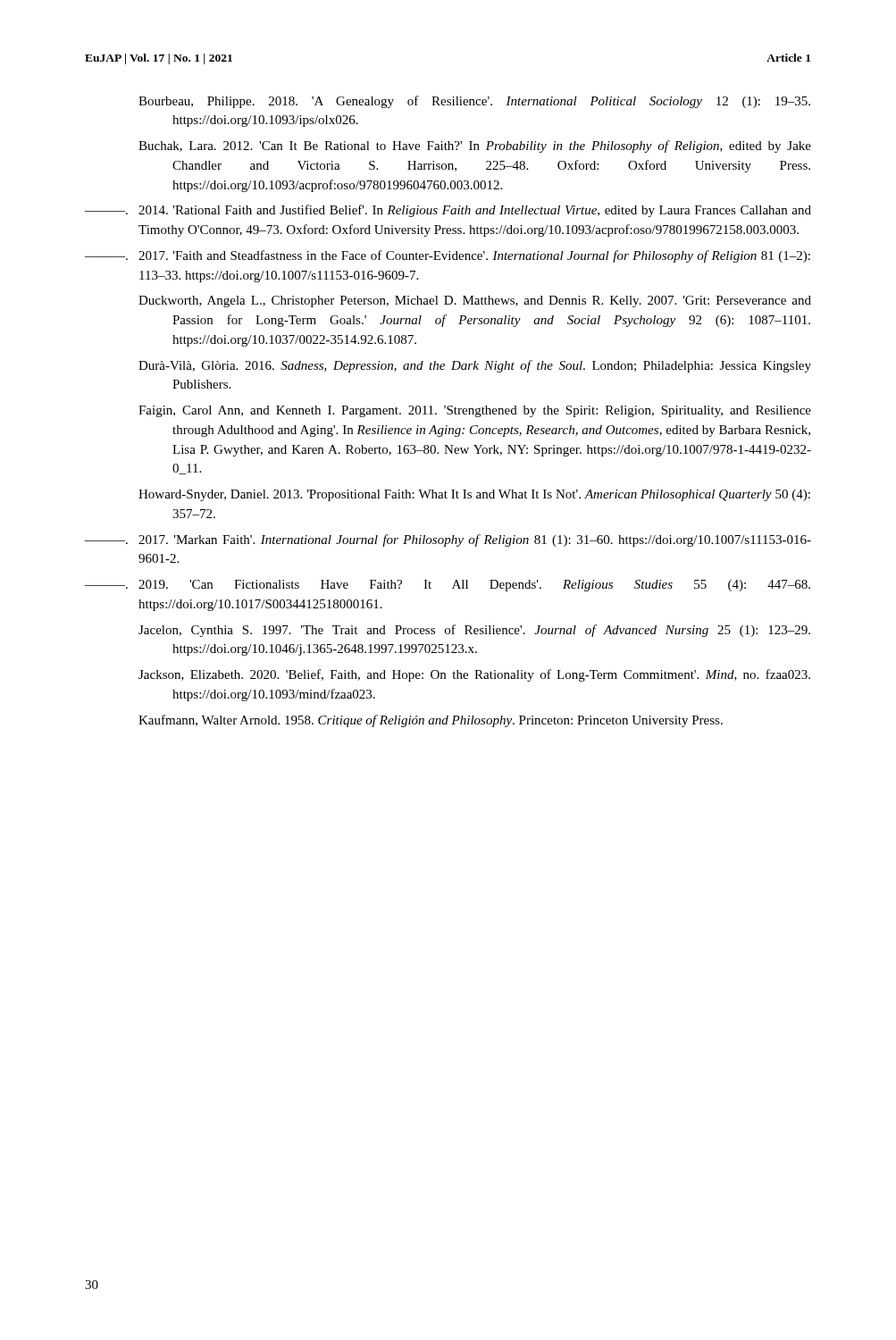
Task: Locate the block of text that opens with "Durà-Vilà, Glòria. 2016. Sadness,"
Action: pyautogui.click(x=448, y=375)
